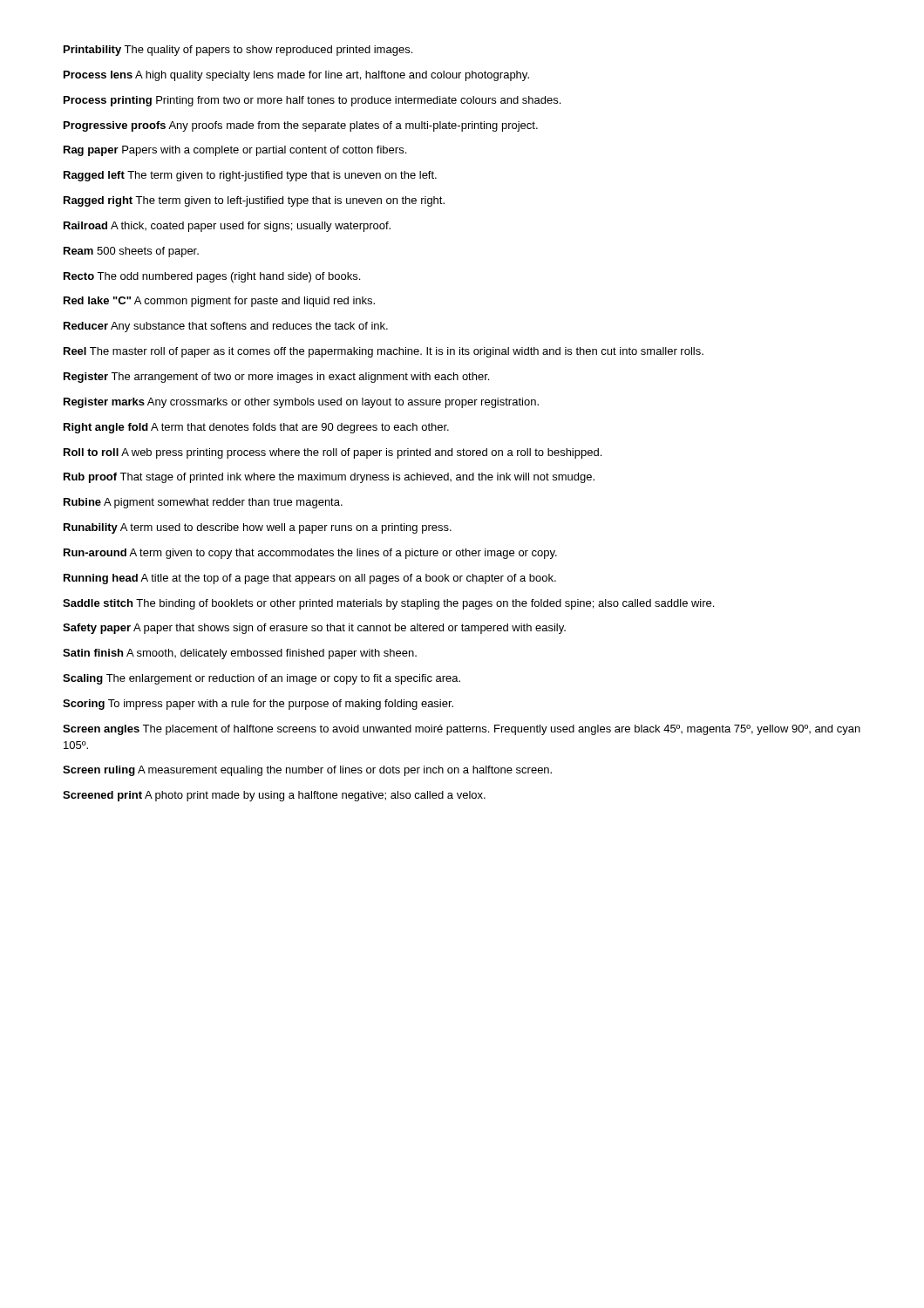Locate the block starting "Red lake "C" A common"

coord(219,301)
